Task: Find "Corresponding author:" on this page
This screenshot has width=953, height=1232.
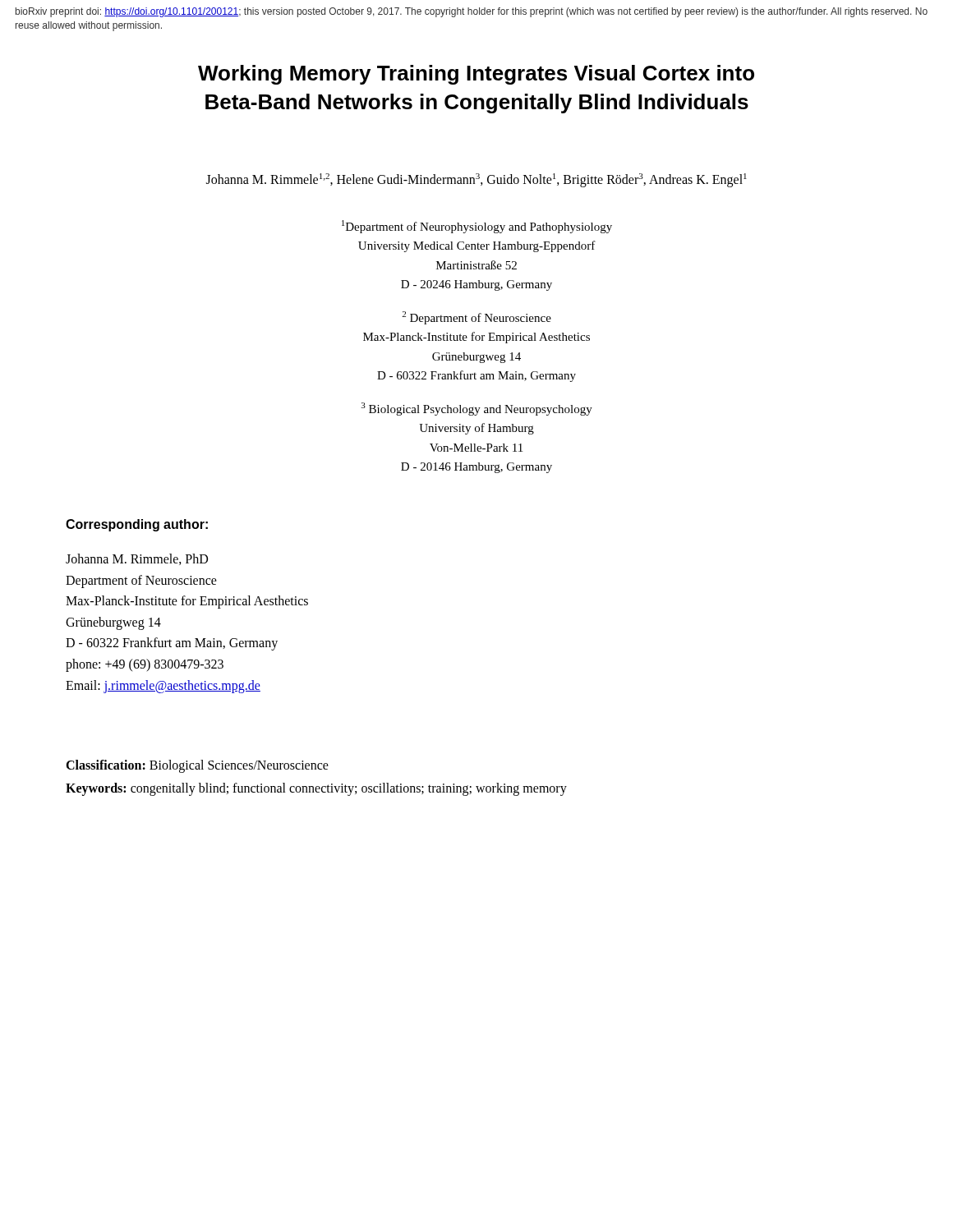Action: point(137,525)
